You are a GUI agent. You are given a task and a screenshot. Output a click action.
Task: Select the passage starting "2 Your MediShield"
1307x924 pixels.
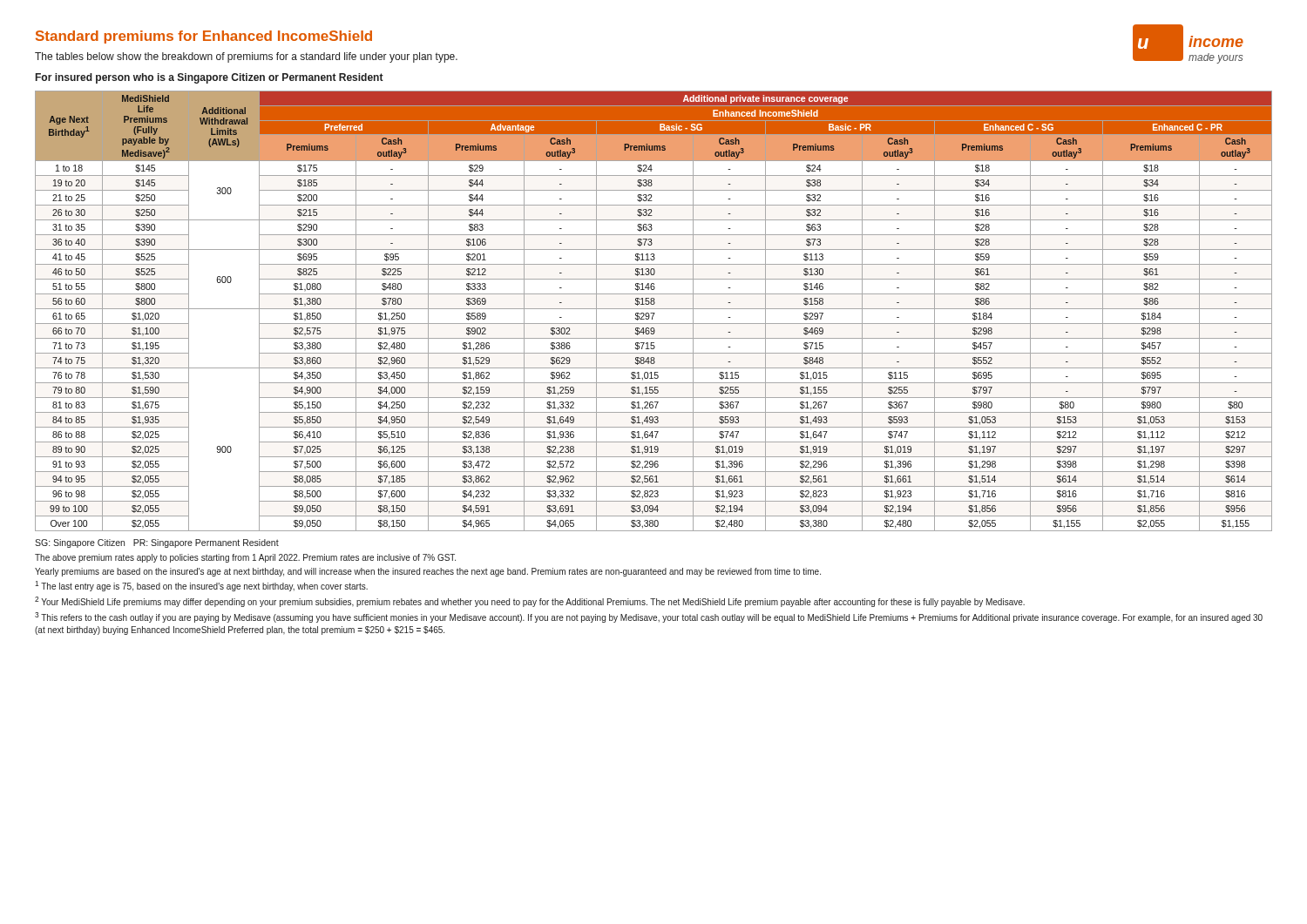coord(530,601)
